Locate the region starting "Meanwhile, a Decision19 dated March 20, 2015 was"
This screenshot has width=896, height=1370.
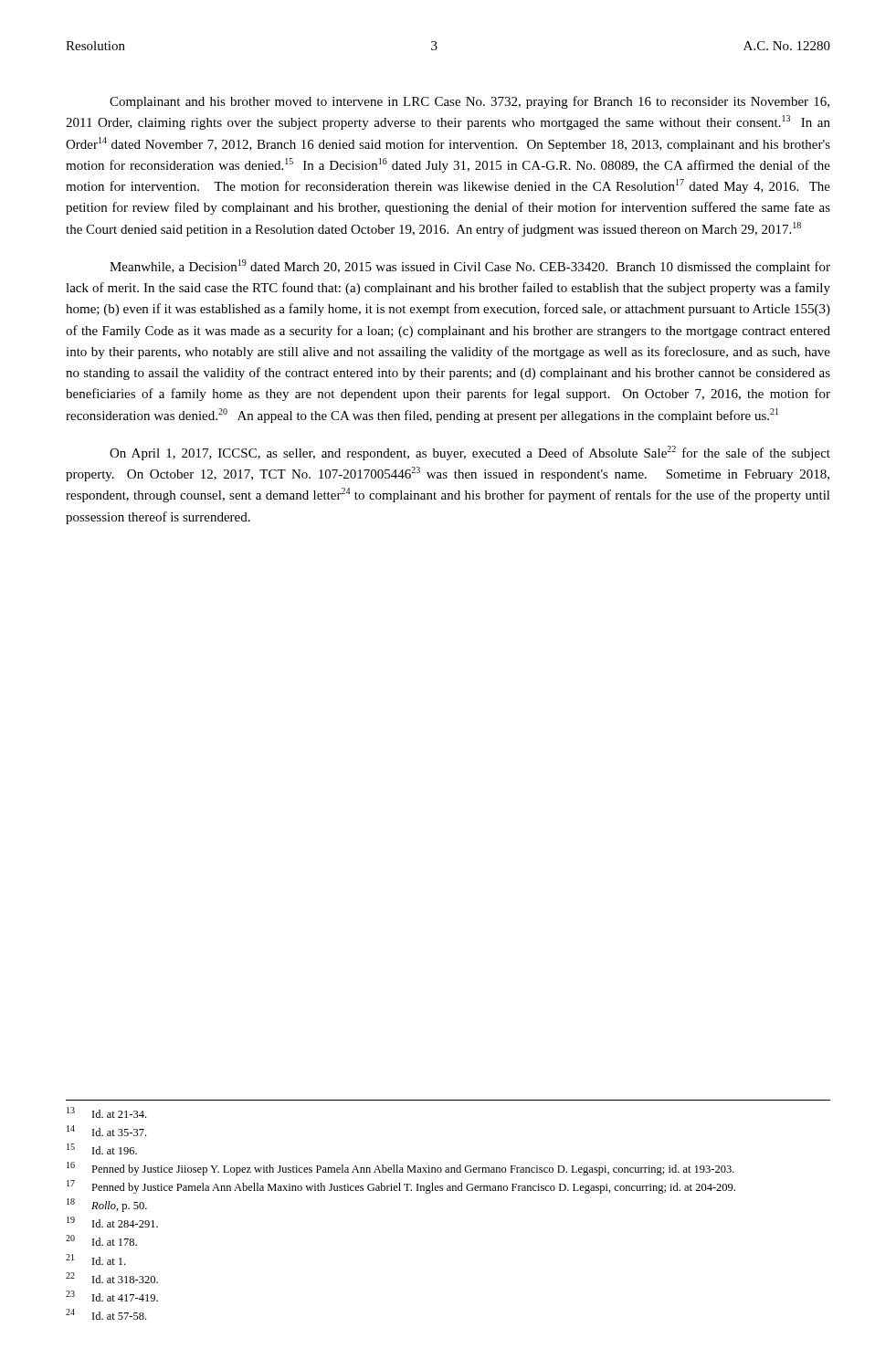pyautogui.click(x=448, y=341)
